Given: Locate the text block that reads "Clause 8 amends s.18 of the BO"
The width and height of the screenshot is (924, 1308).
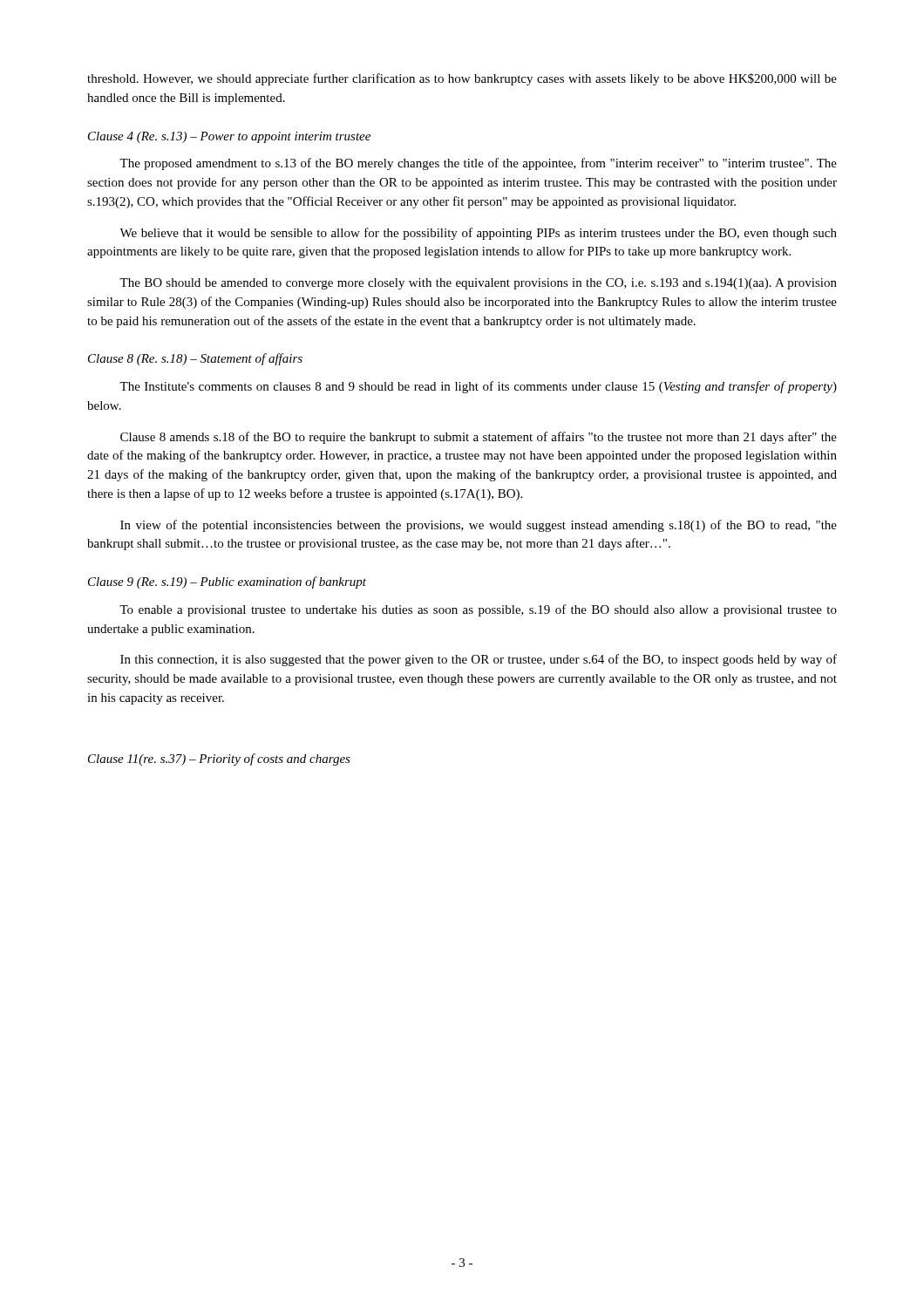Looking at the screenshot, I should tap(462, 466).
